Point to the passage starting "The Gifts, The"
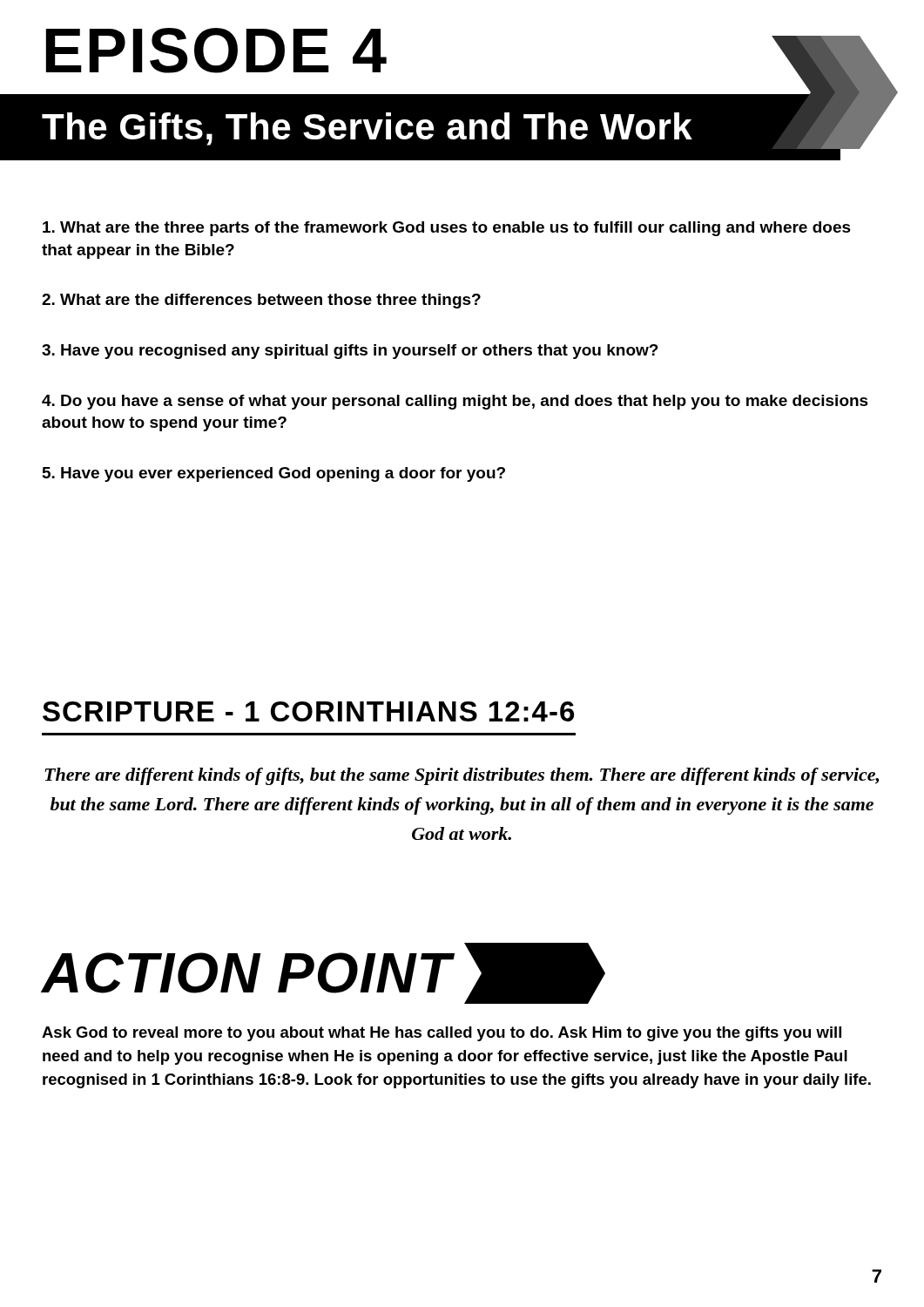The image size is (924, 1307). [367, 127]
